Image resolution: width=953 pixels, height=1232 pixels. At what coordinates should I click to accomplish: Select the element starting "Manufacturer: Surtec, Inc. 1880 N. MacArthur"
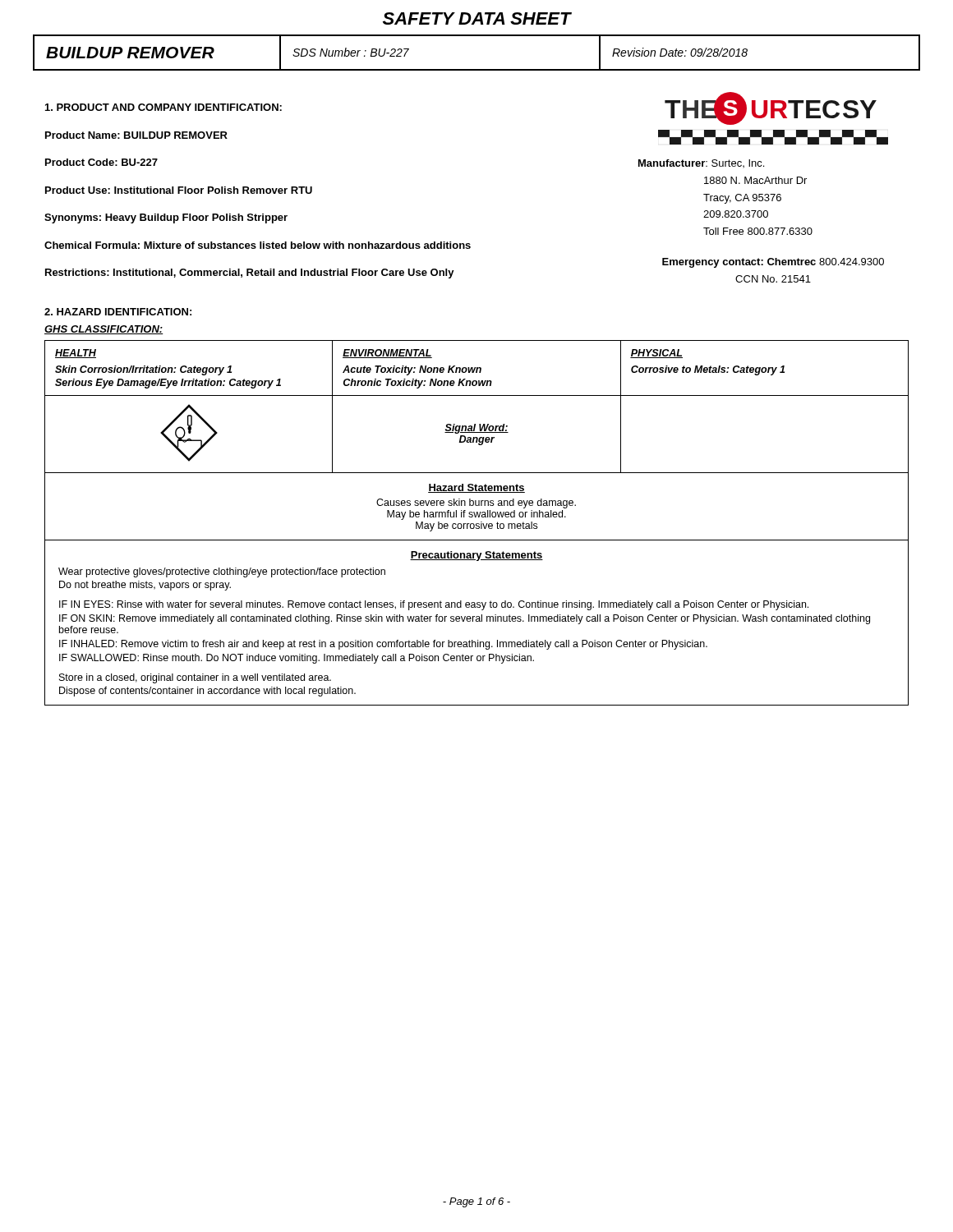coord(773,198)
